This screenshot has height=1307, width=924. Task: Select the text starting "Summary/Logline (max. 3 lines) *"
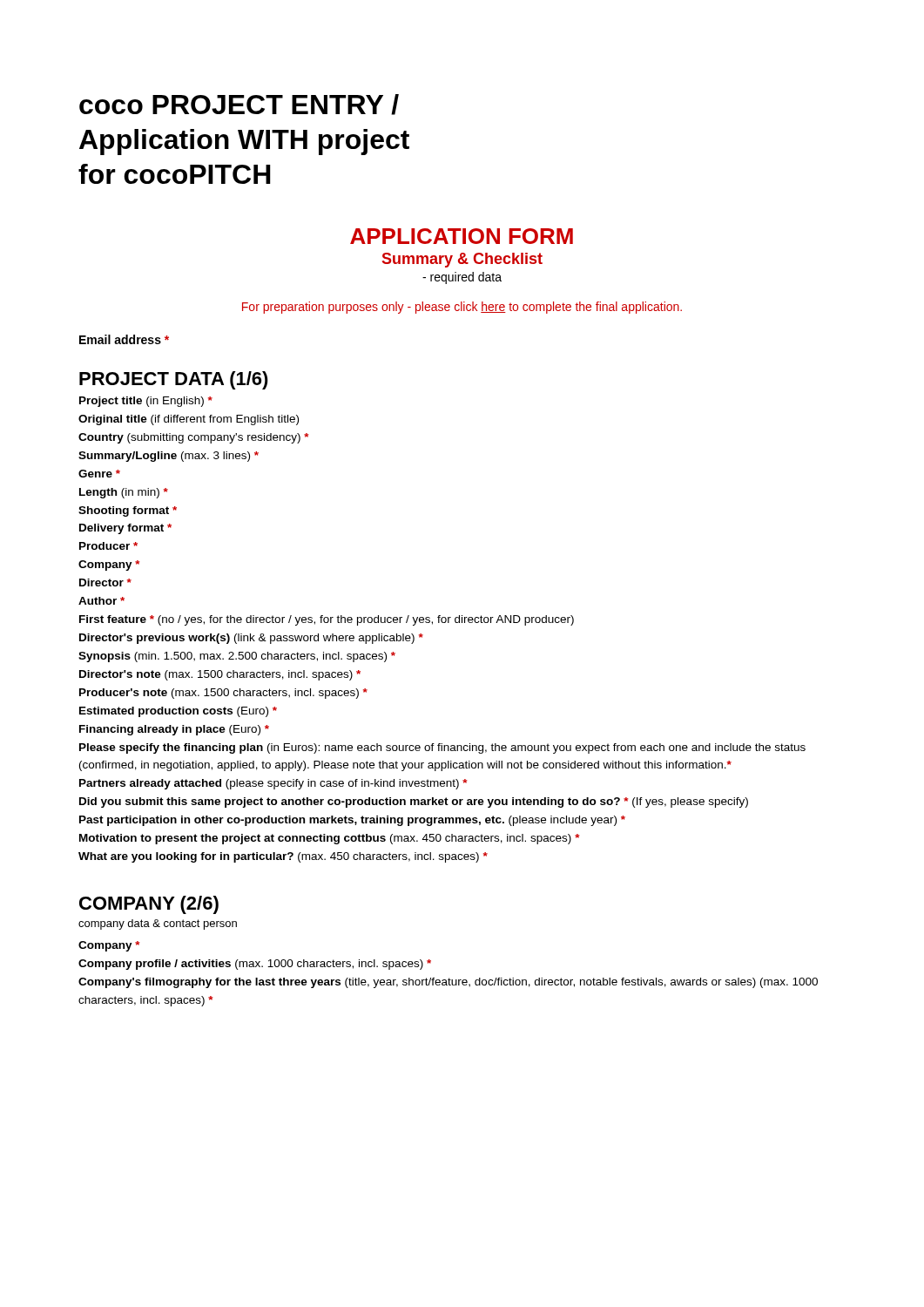[x=169, y=455]
